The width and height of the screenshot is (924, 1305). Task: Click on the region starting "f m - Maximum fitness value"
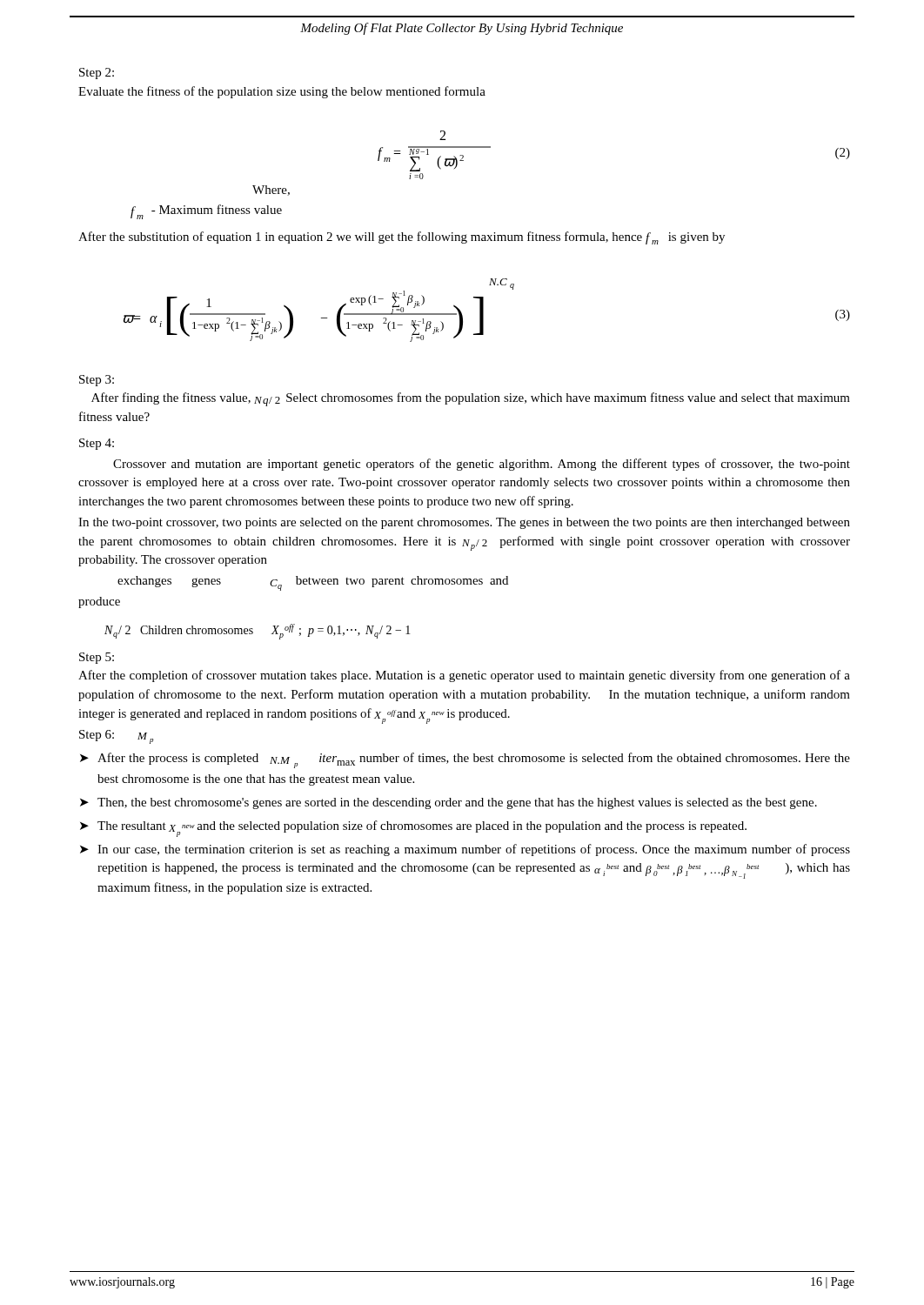[x=206, y=211]
